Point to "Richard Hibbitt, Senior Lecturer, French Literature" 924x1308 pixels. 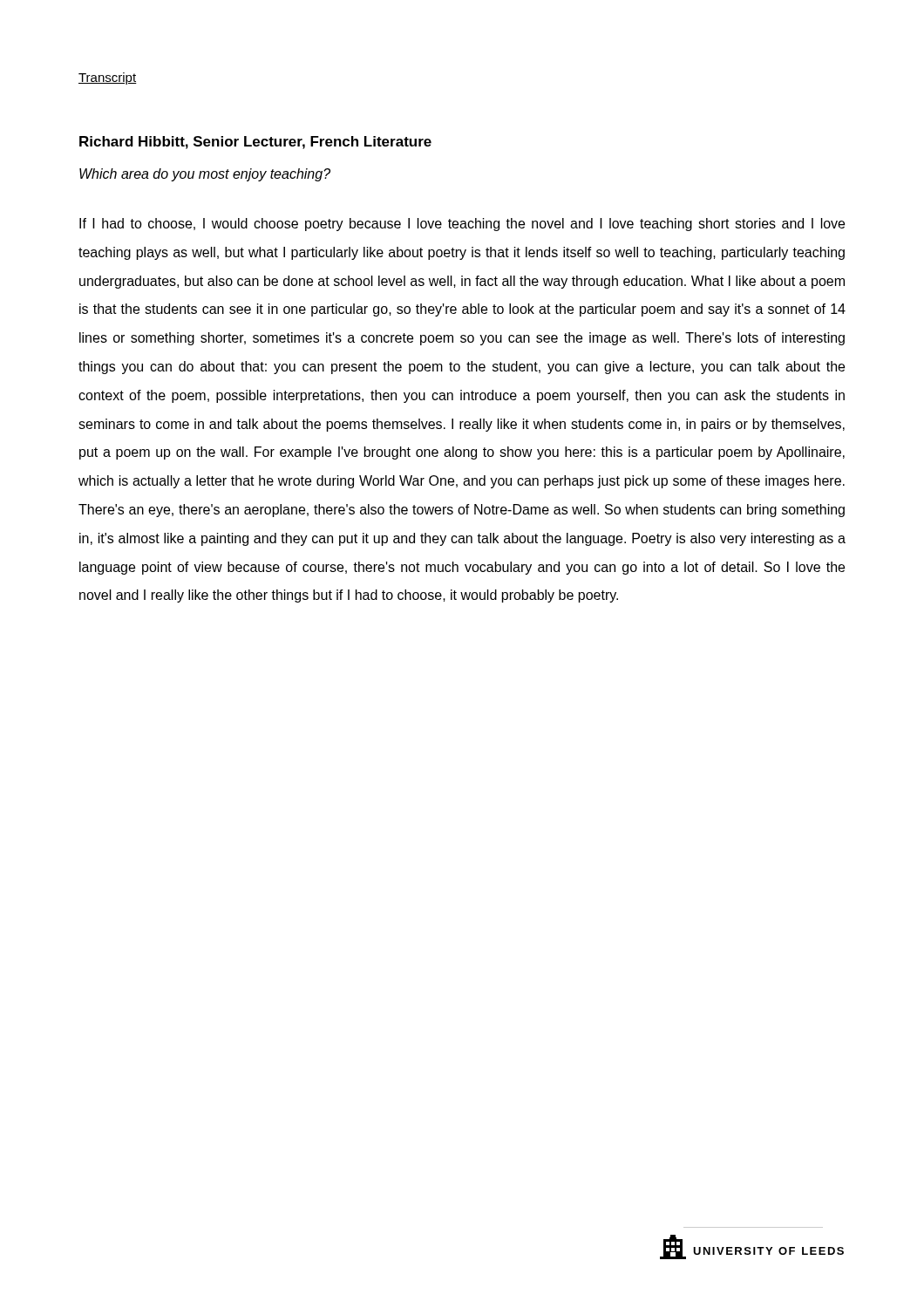click(x=255, y=143)
